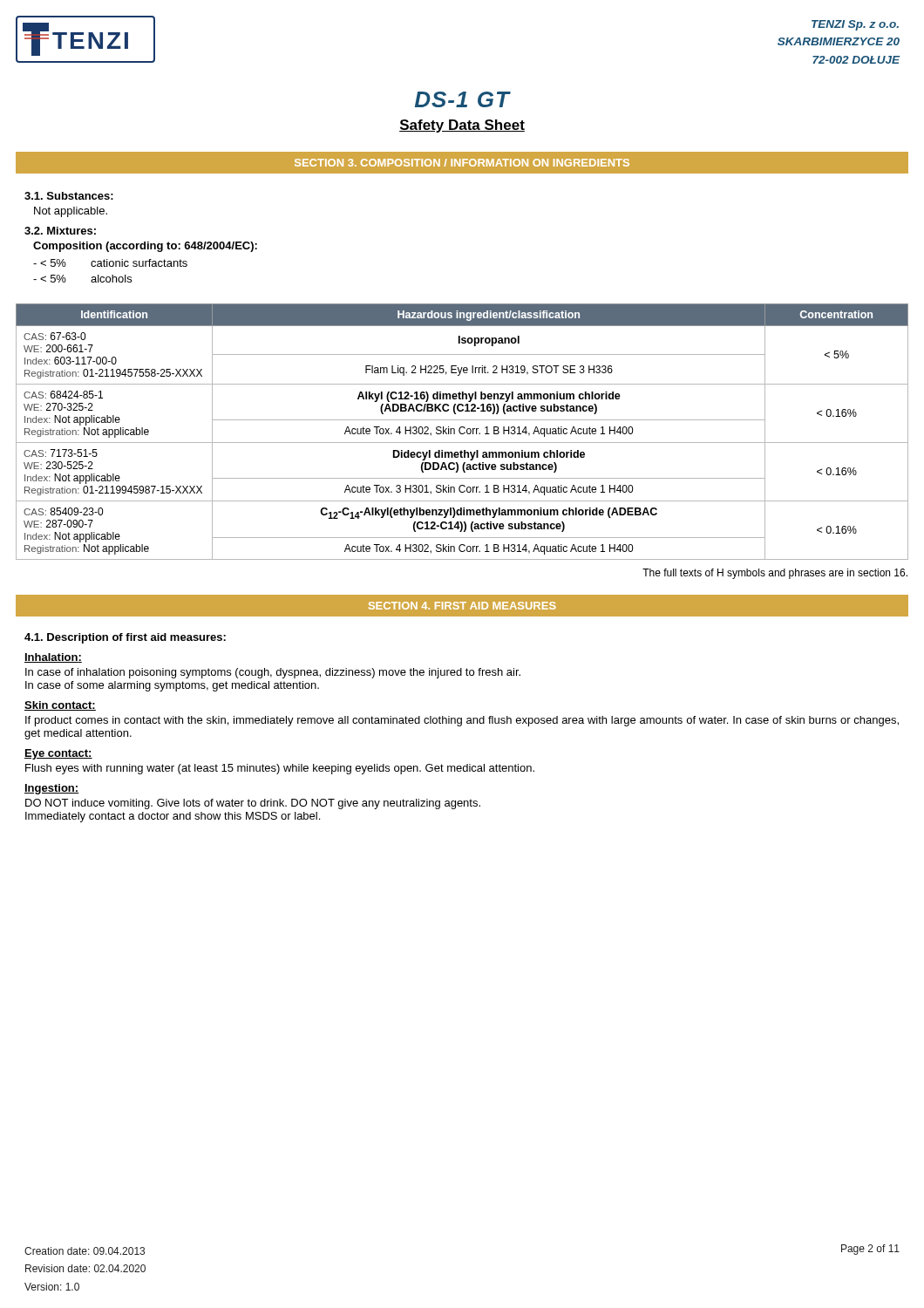This screenshot has width=924, height=1308.
Task: Point to the block beginning "TENZI Sp. z"
Action: point(838,42)
